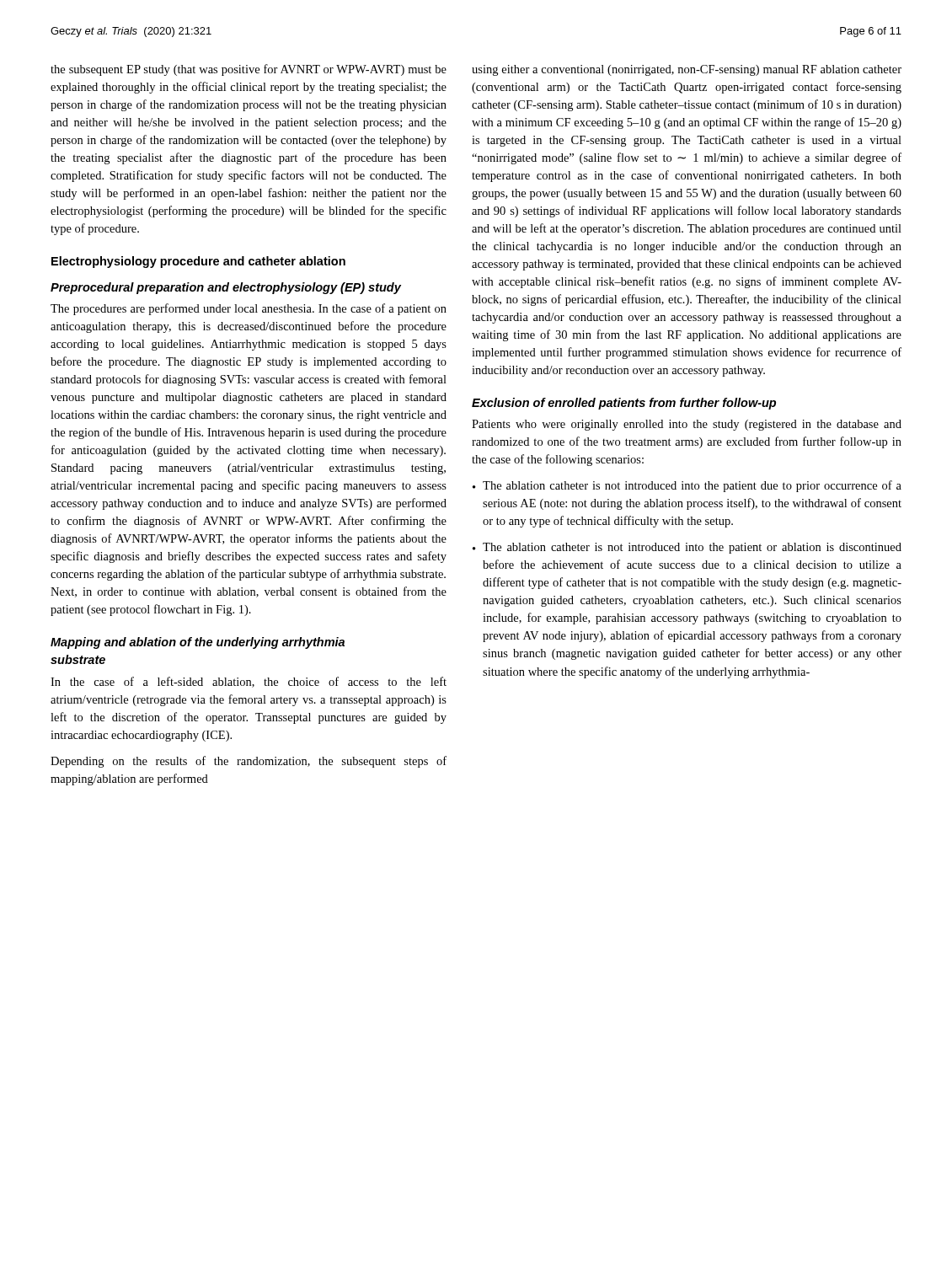Locate the section header that says "Mapping and ablation of the underlying arrhythmiasubstrate"
Screen dimensions: 1264x952
[198, 651]
